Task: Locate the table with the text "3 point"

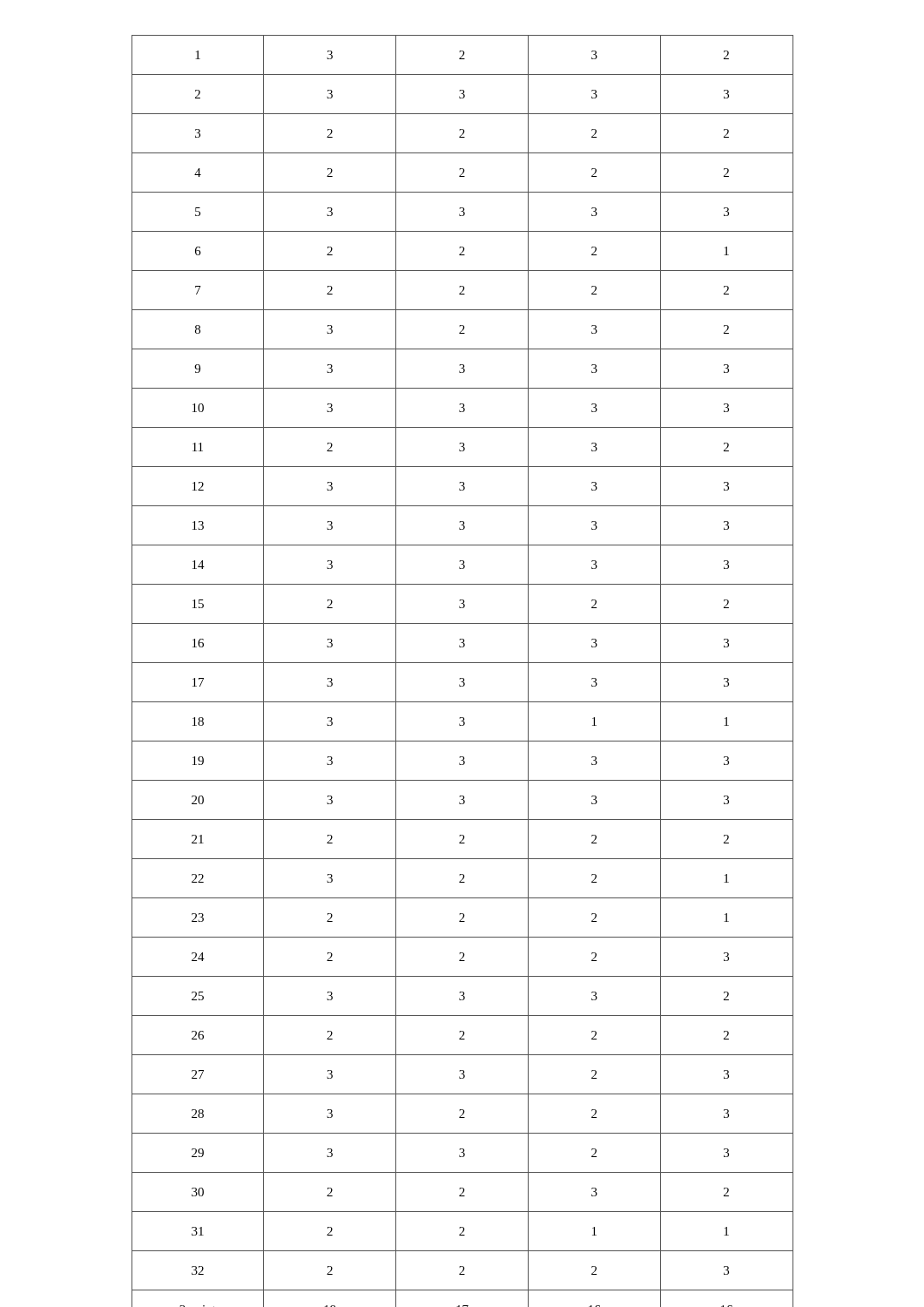Action: 462,671
